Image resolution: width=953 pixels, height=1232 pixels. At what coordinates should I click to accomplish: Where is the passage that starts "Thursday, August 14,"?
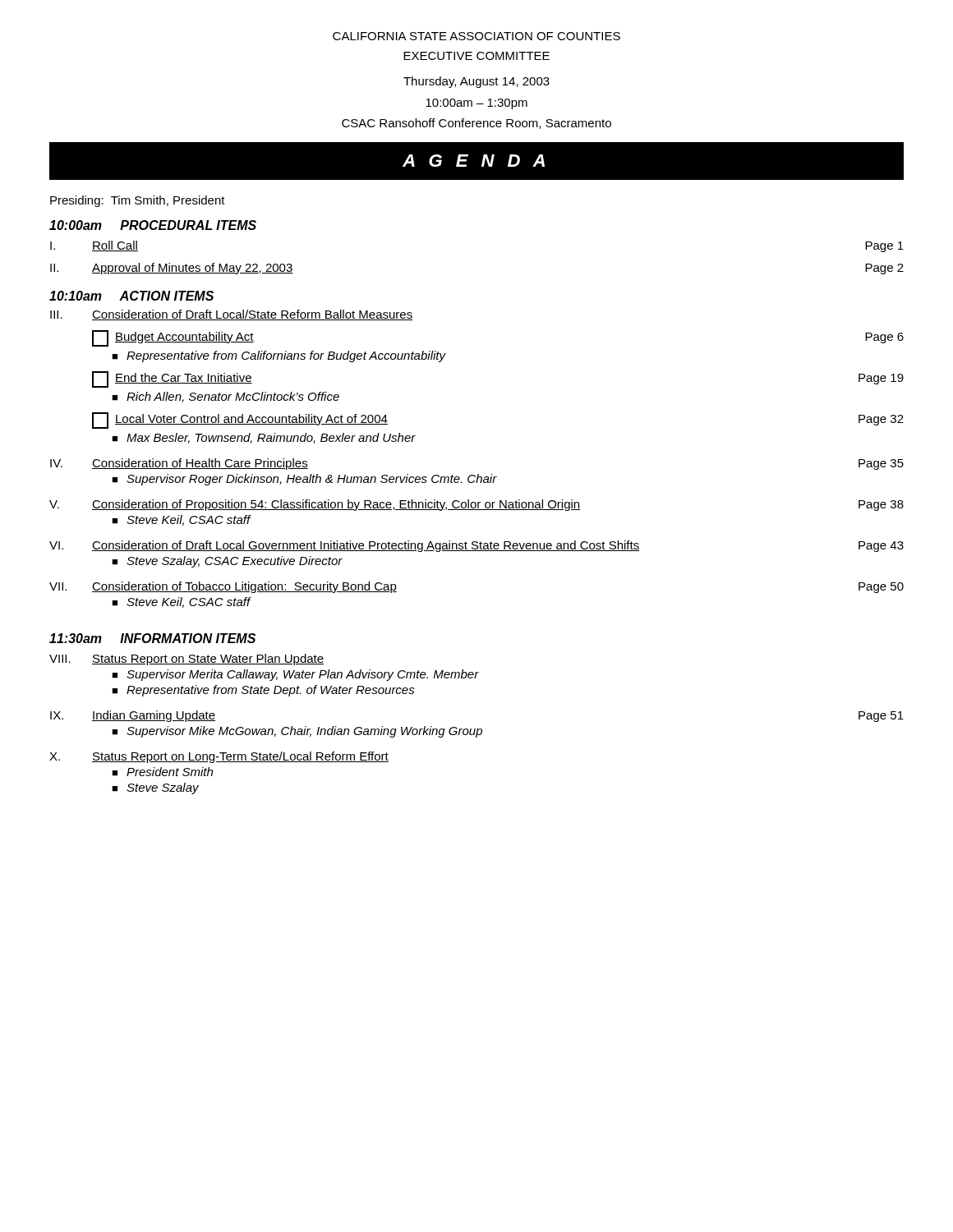tap(476, 102)
